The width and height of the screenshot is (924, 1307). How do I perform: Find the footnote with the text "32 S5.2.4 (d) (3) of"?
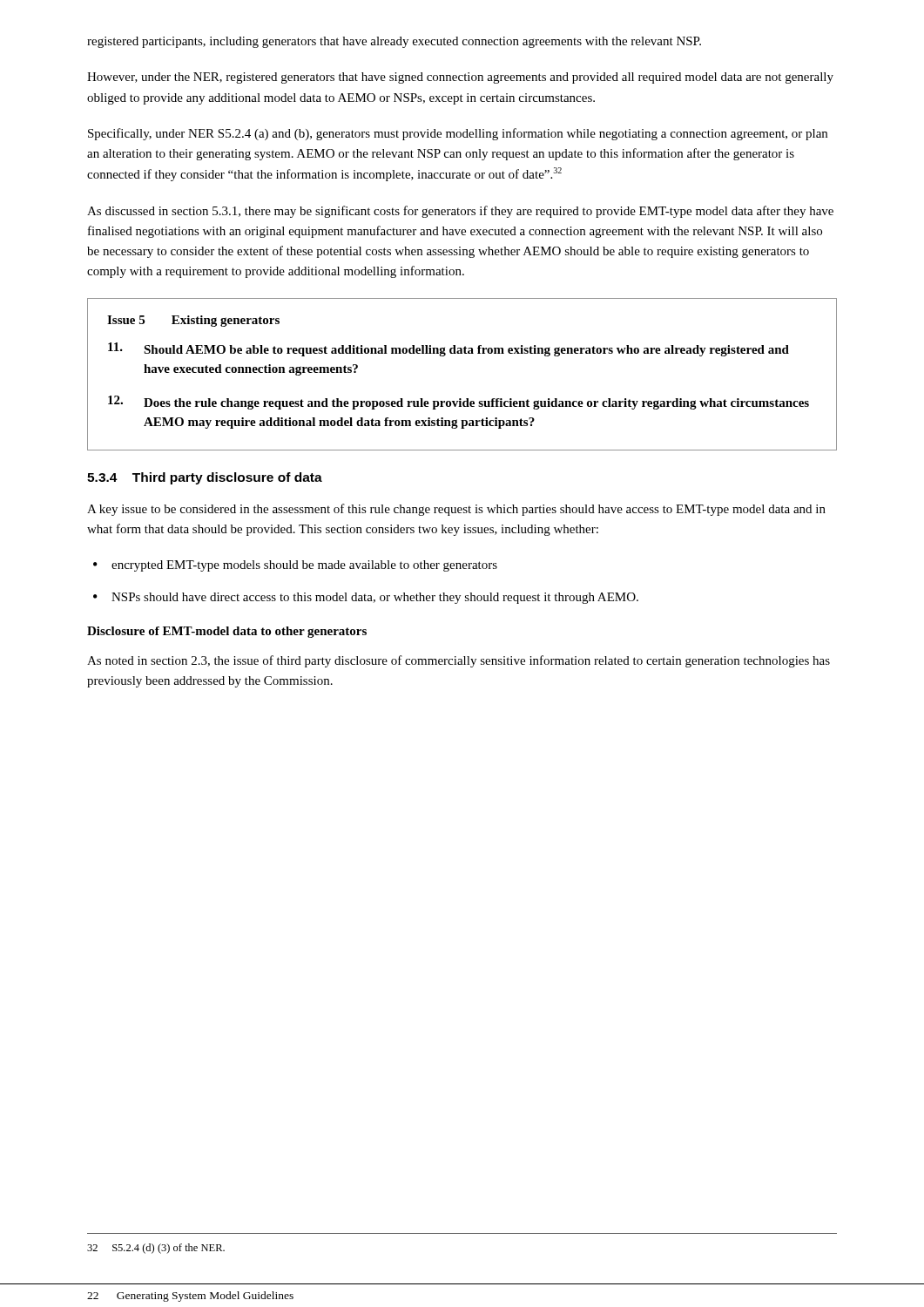pos(156,1248)
